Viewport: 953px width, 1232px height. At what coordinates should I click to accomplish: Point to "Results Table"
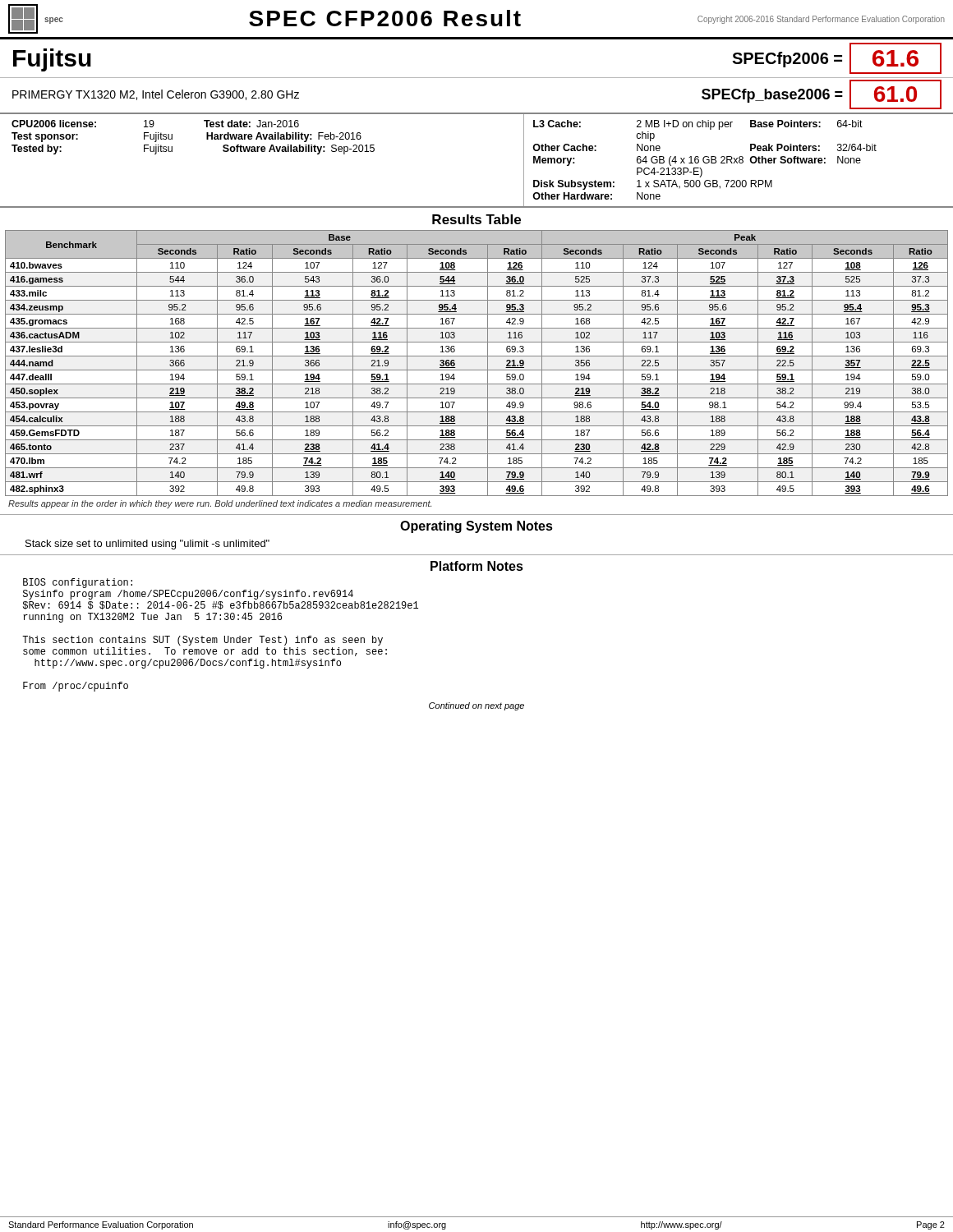coord(476,220)
